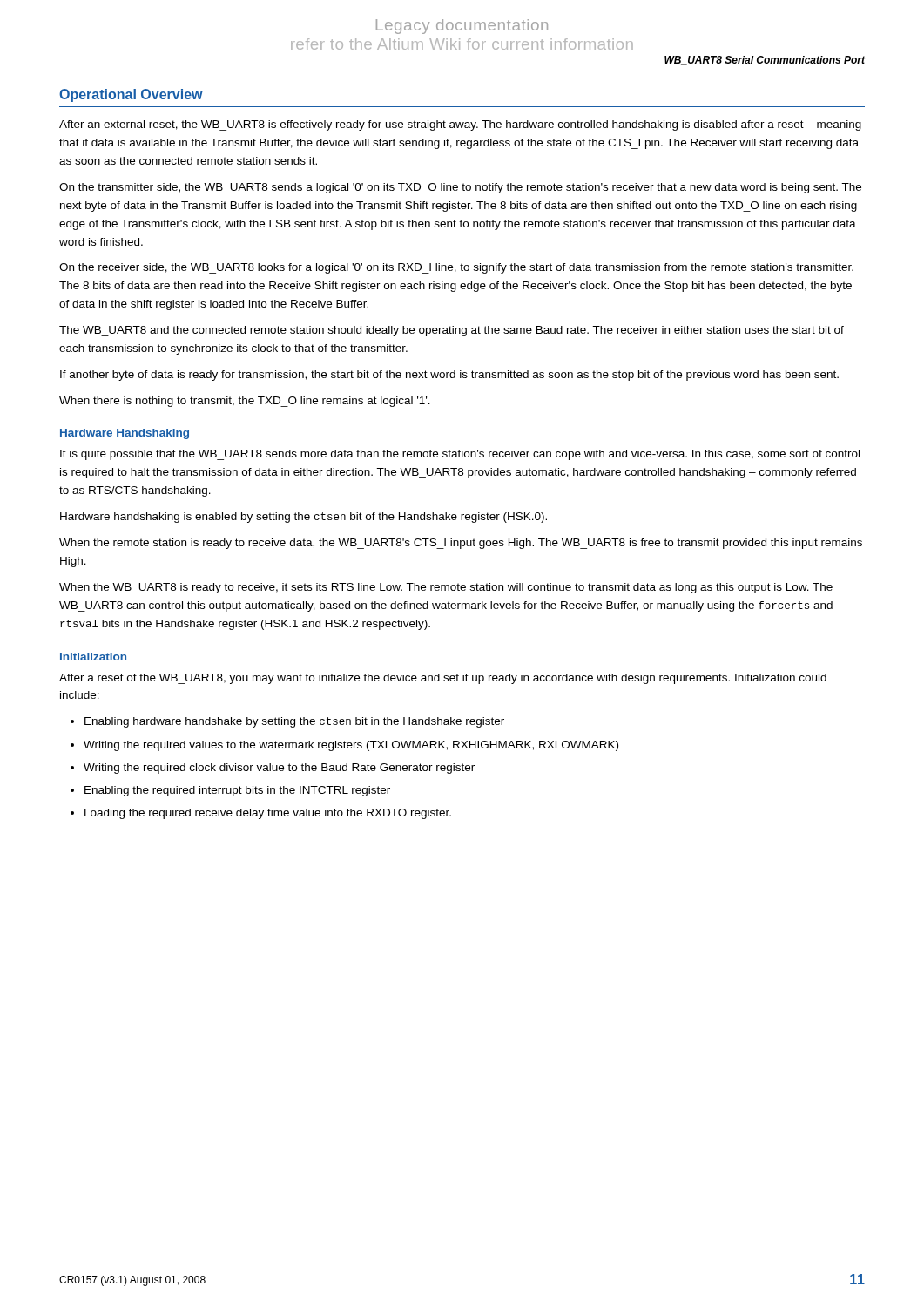Screen dimensions: 1307x924
Task: Click on the text block that reads "It is quite possible"
Action: point(460,472)
